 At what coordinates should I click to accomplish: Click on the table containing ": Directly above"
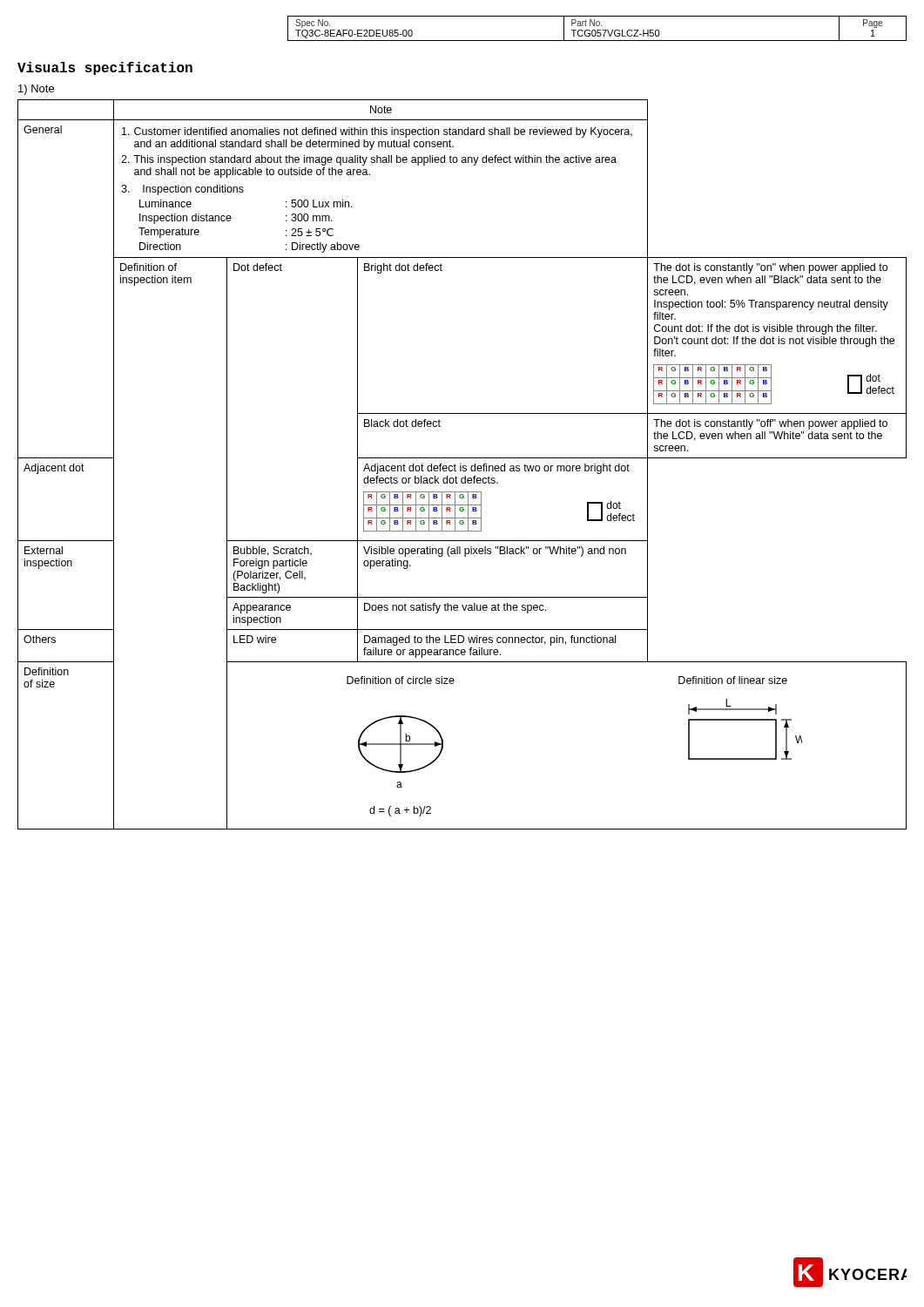pyautogui.click(x=462, y=464)
